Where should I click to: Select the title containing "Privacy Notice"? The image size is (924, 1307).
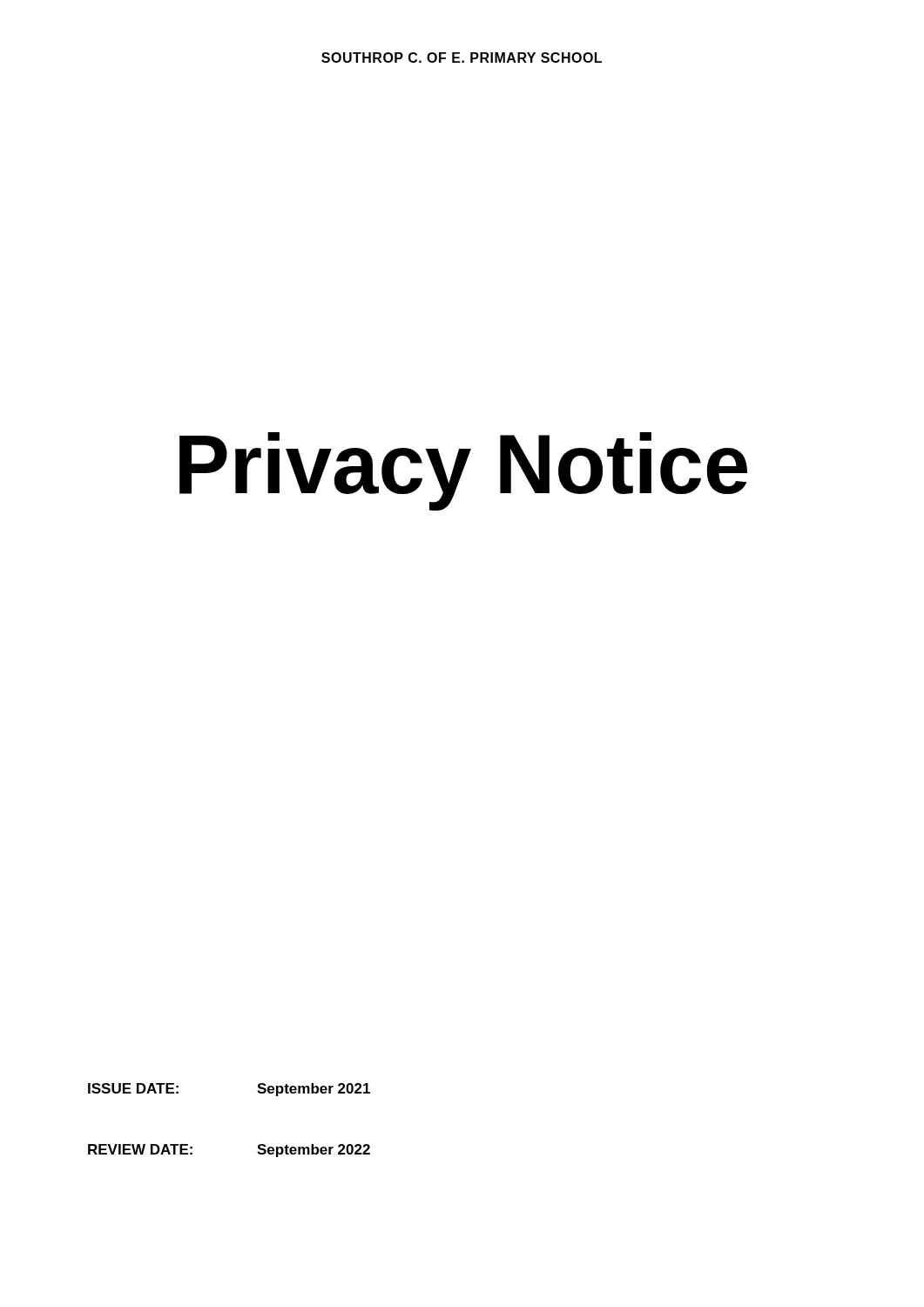pos(462,464)
